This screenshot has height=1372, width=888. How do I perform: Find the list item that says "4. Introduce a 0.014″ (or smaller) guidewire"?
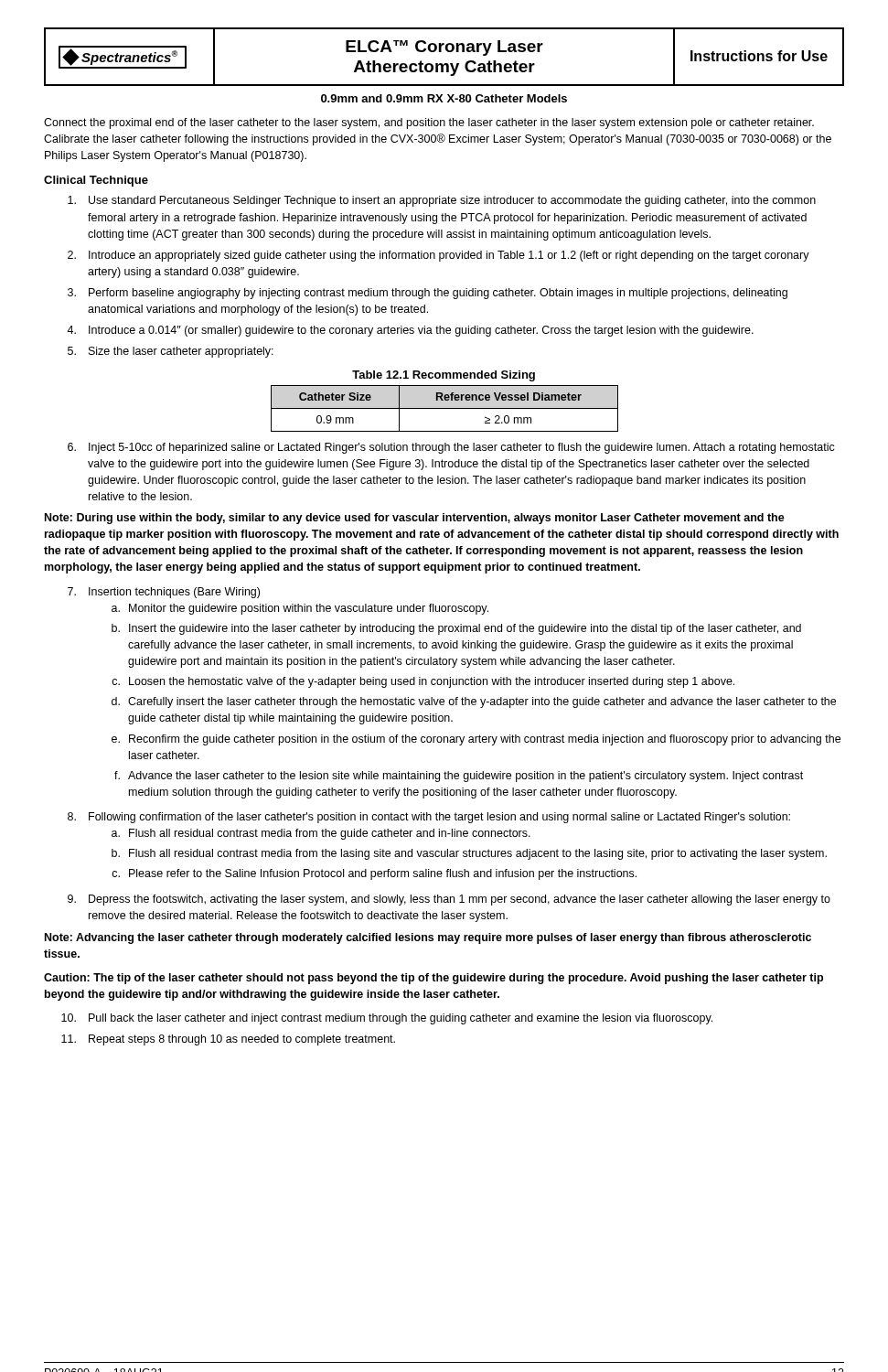[444, 330]
